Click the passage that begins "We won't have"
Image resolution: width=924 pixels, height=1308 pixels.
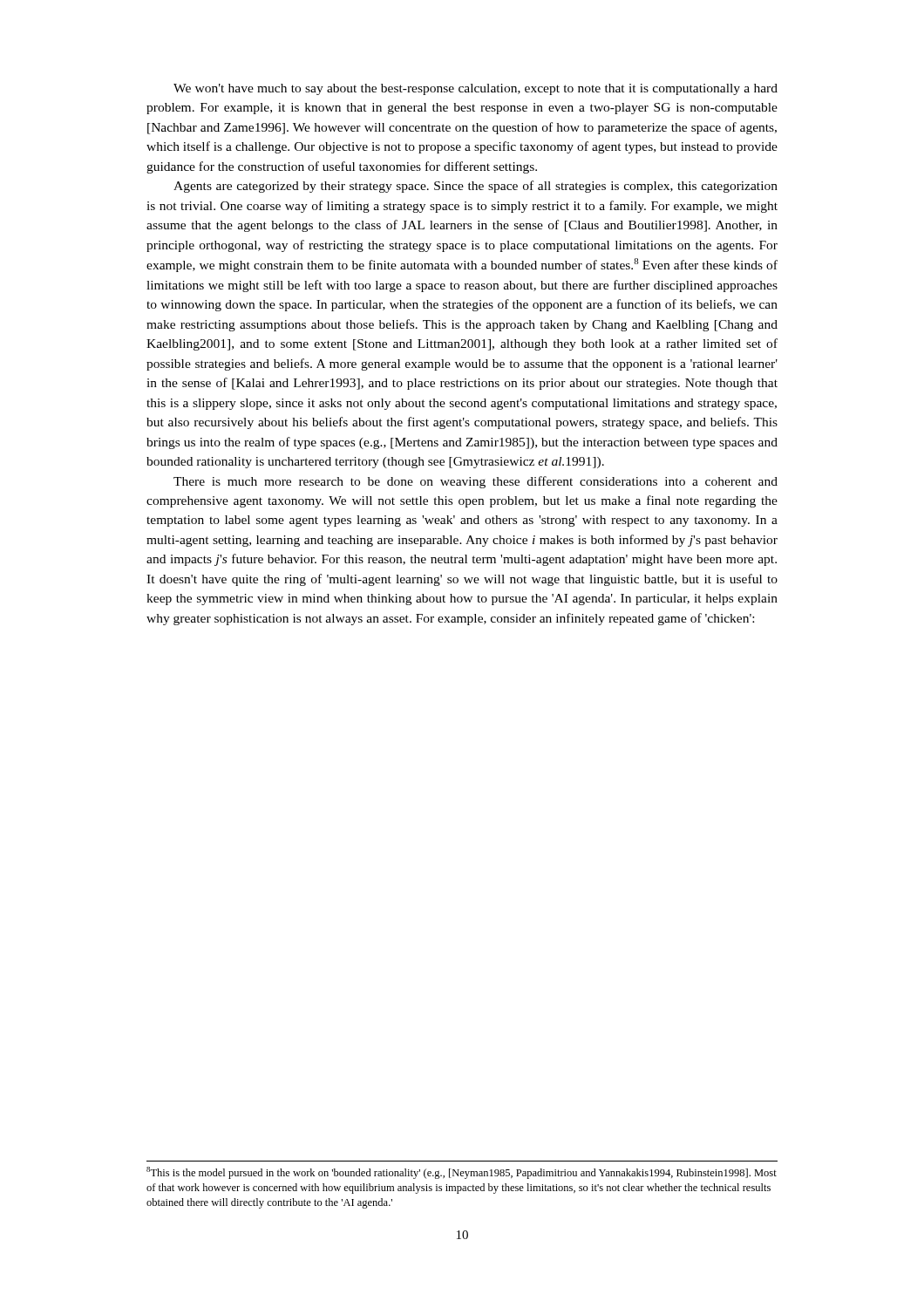coord(462,127)
